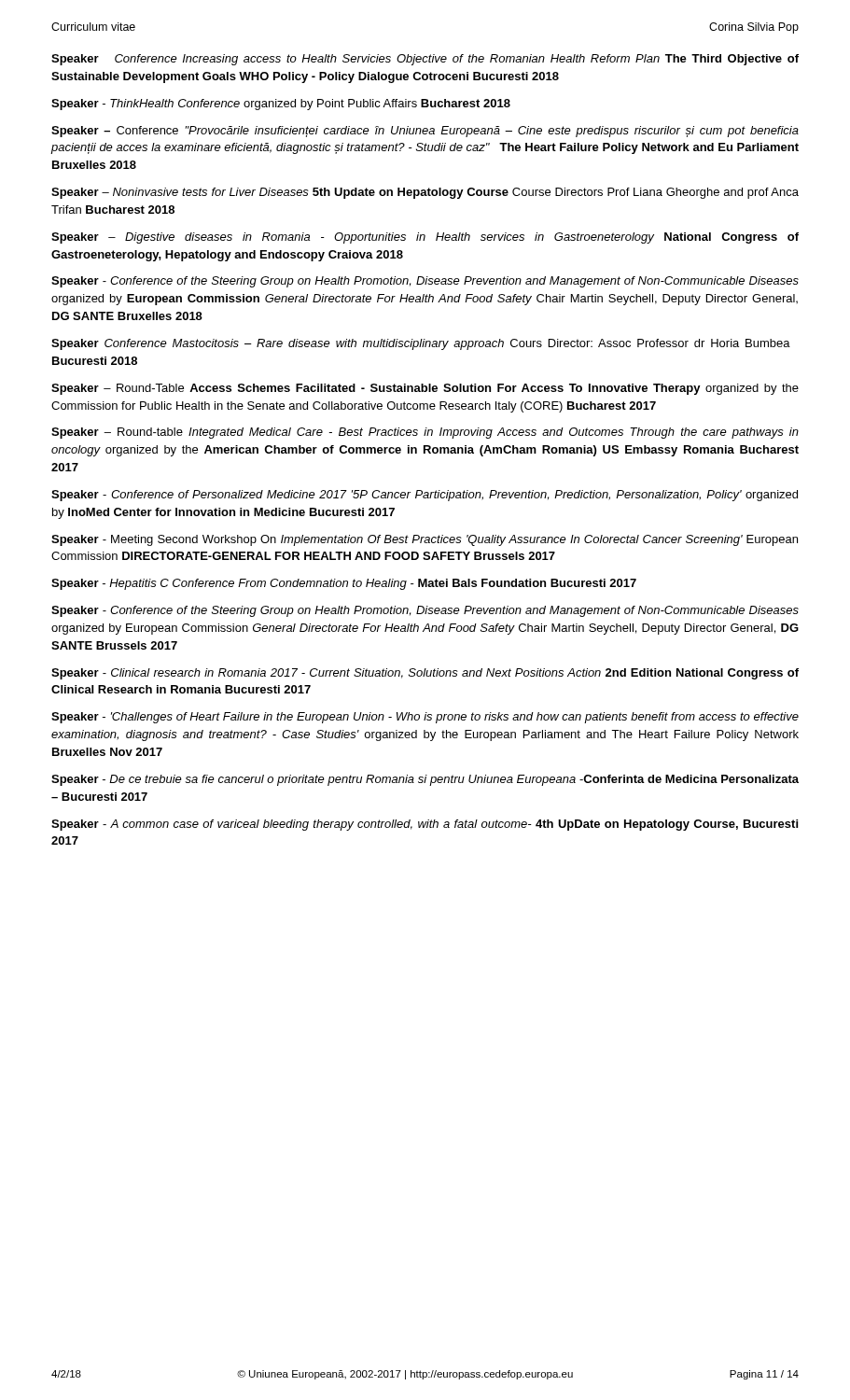850x1400 pixels.
Task: Navigate to the block starting "Speaker – Conference "Provocările insuficienței cardiace"
Action: click(425, 147)
